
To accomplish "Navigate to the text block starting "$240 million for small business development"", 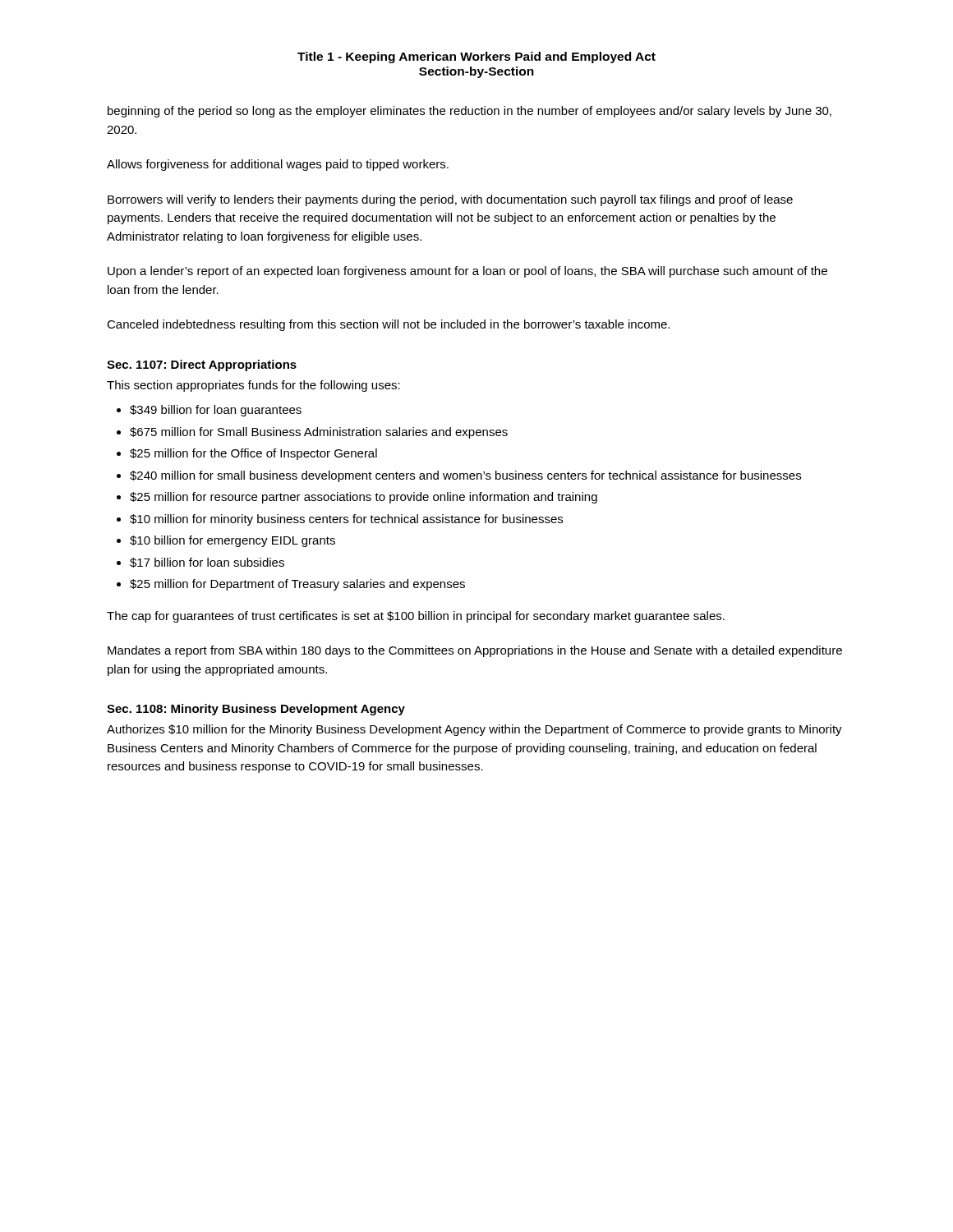I will coord(466,475).
